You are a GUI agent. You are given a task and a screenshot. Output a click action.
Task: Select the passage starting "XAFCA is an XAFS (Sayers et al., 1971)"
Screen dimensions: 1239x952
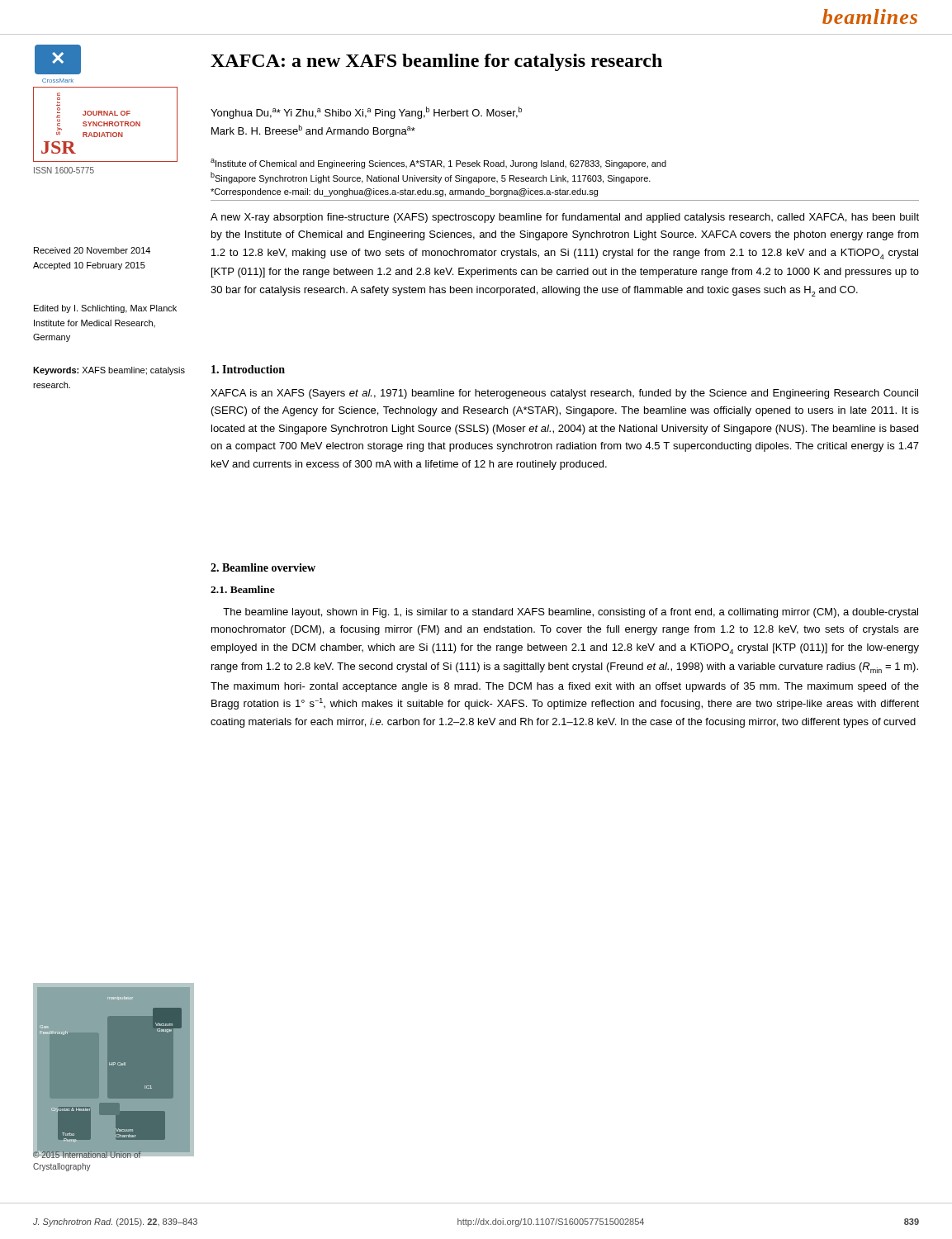pyautogui.click(x=565, y=428)
